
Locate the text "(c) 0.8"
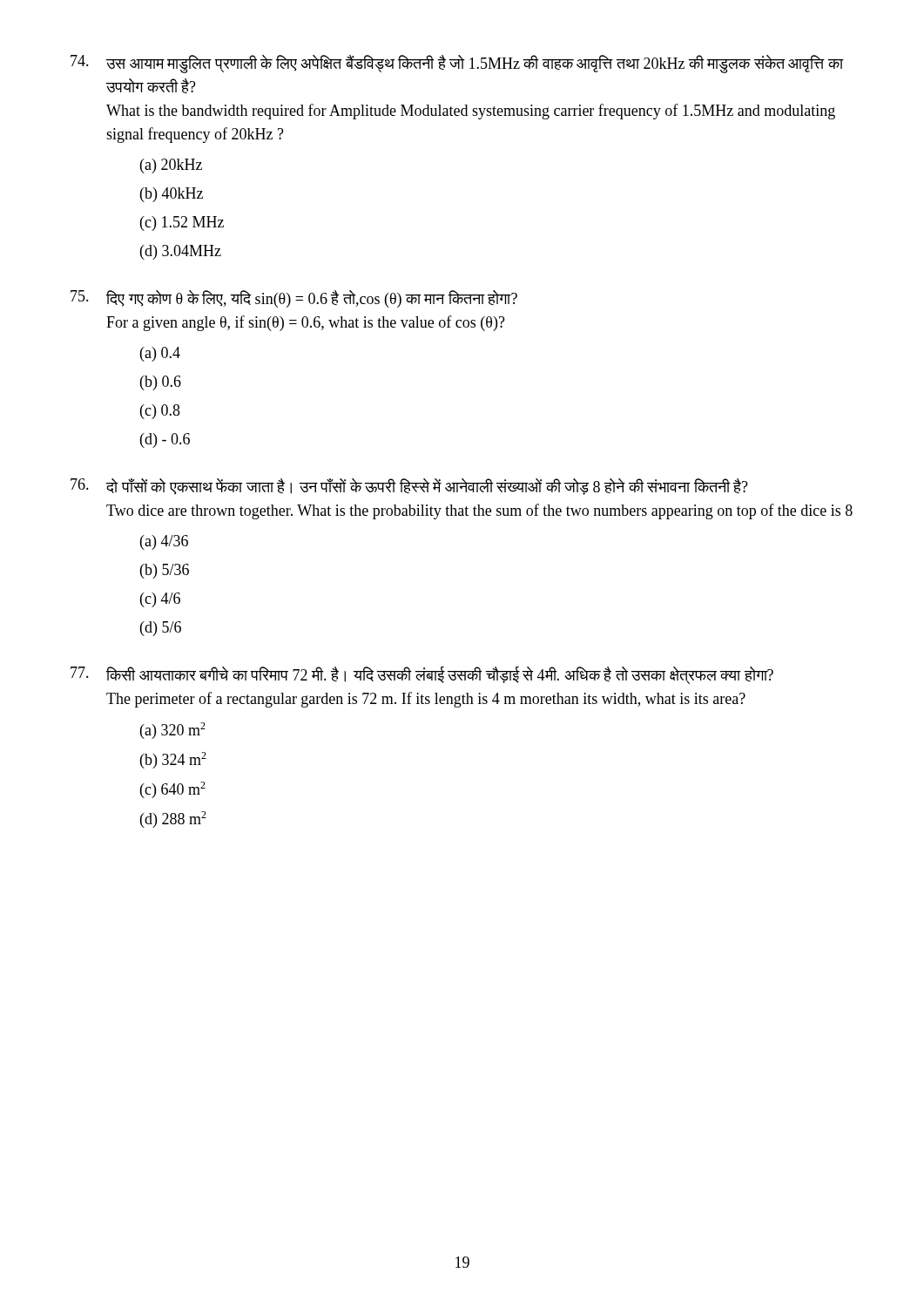click(160, 410)
